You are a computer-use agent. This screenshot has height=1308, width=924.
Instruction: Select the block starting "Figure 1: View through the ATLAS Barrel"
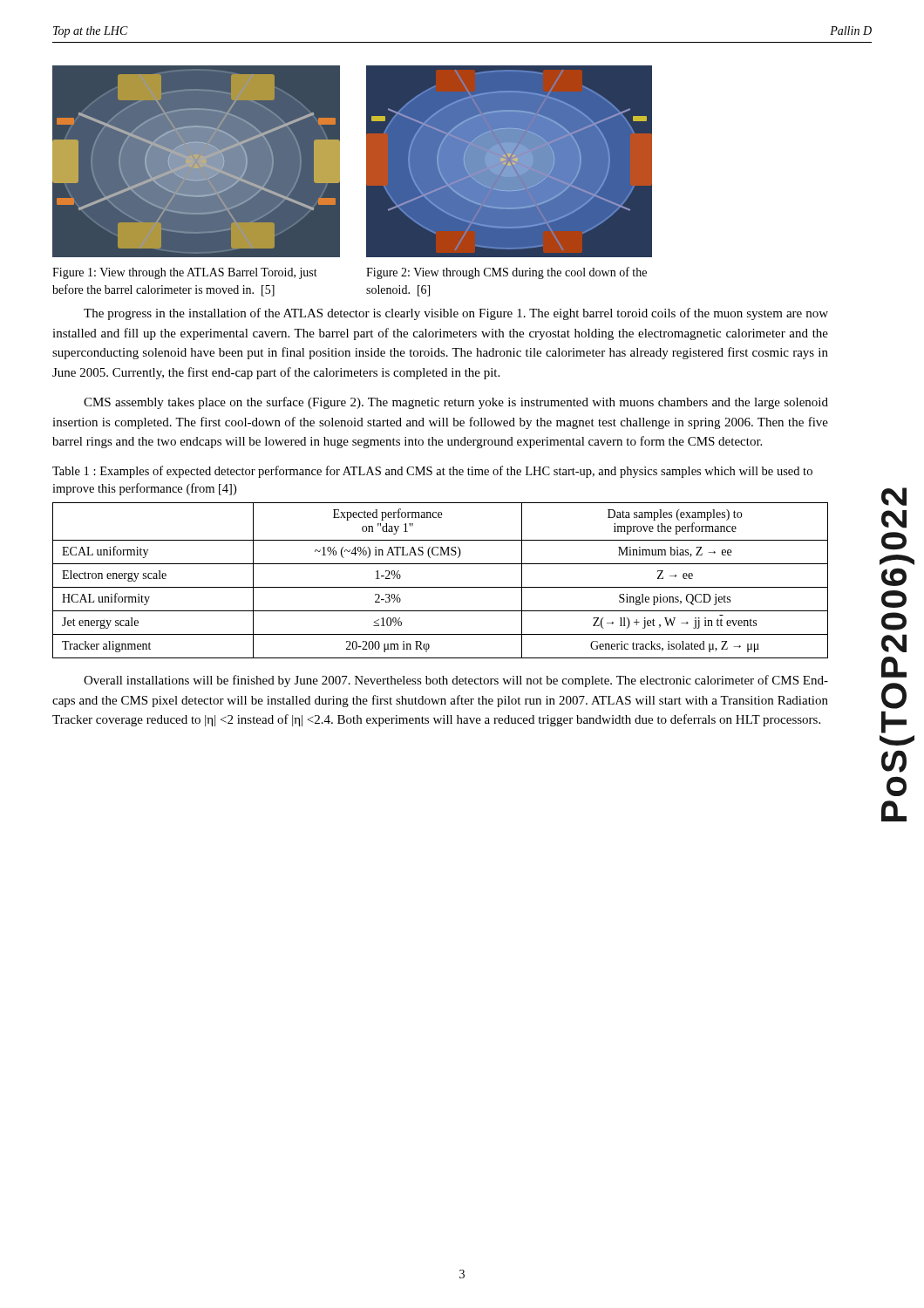pos(185,281)
